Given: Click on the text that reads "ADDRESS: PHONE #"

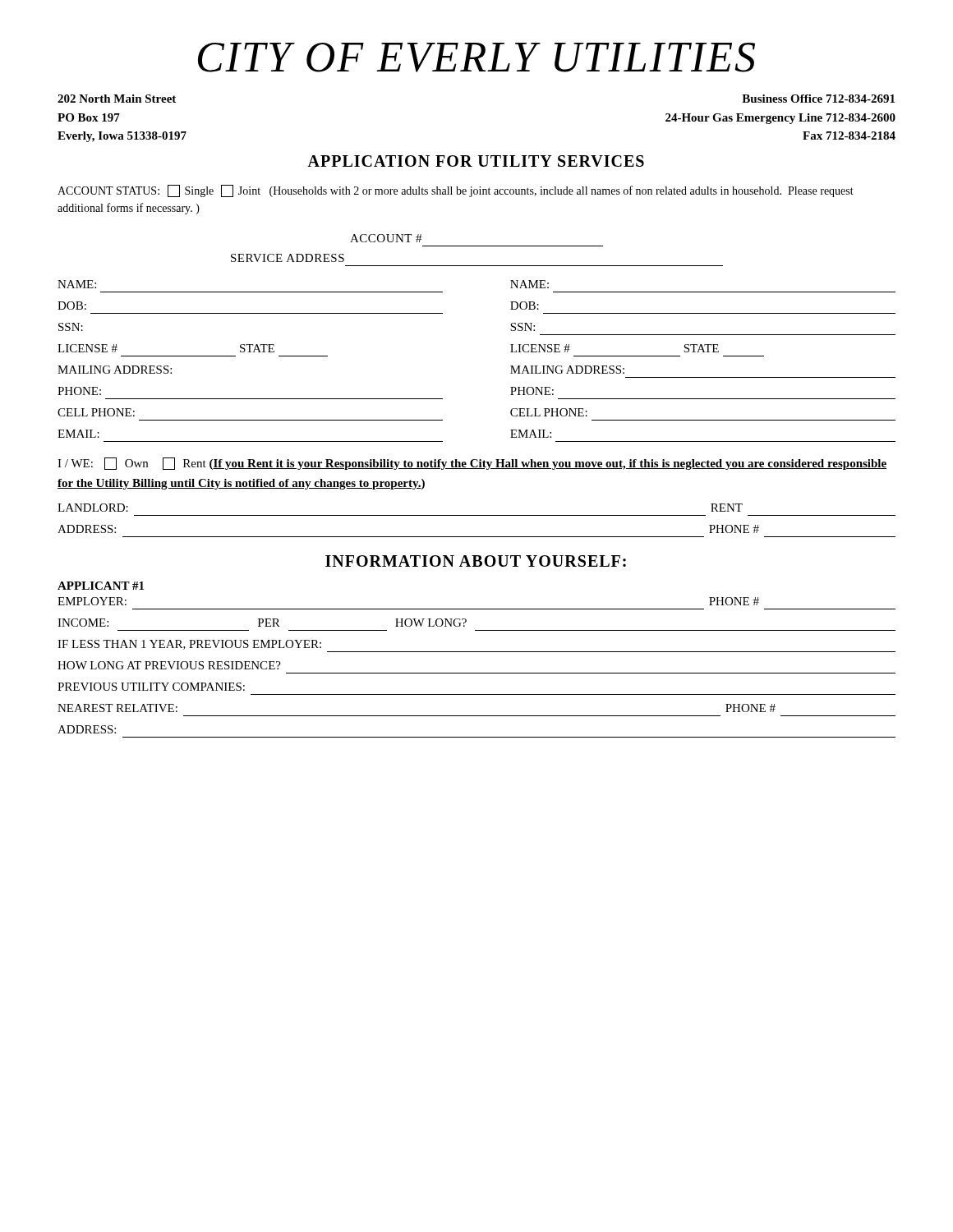Looking at the screenshot, I should click(476, 529).
